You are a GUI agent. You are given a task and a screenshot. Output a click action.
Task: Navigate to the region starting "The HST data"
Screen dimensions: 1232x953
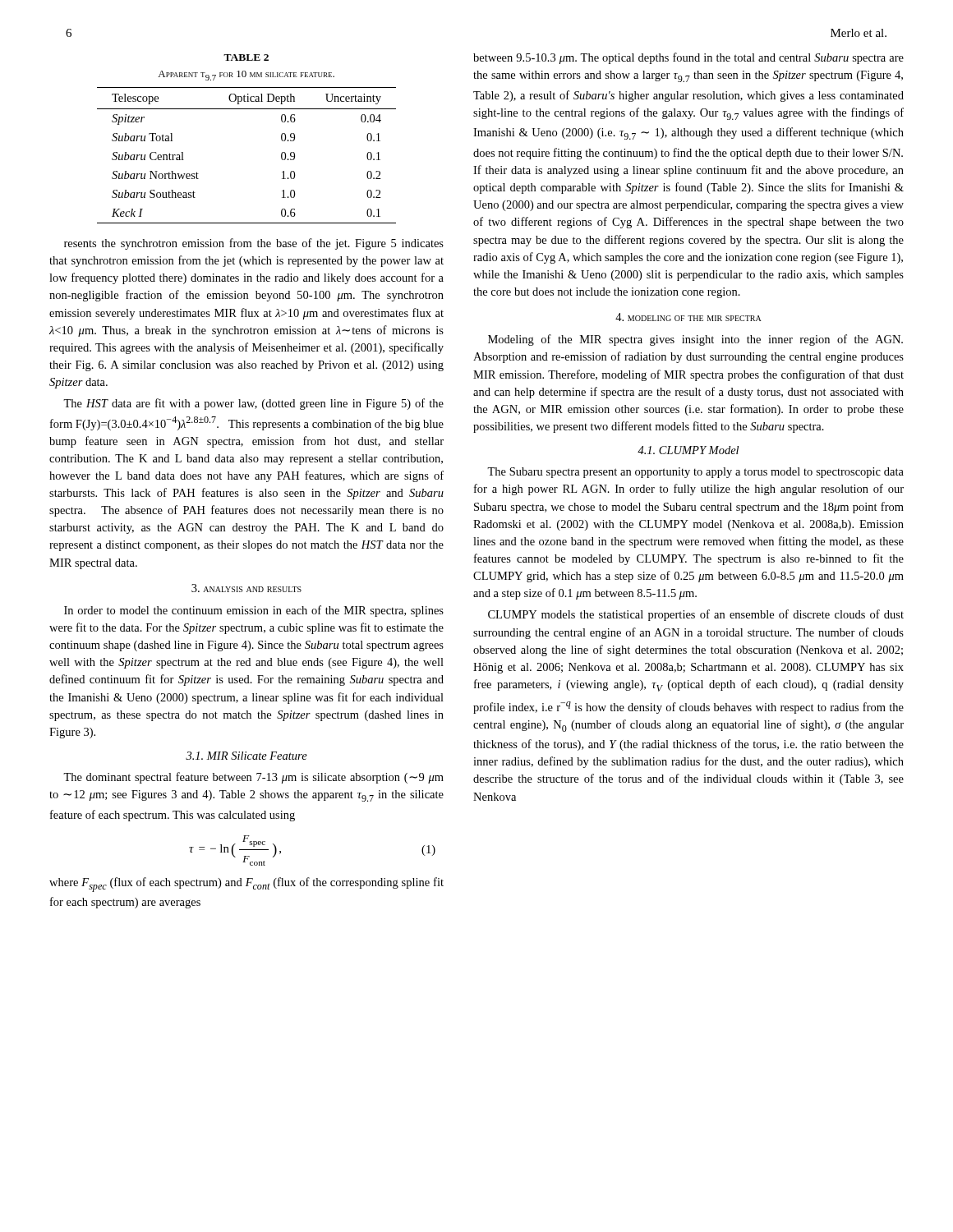(x=246, y=483)
